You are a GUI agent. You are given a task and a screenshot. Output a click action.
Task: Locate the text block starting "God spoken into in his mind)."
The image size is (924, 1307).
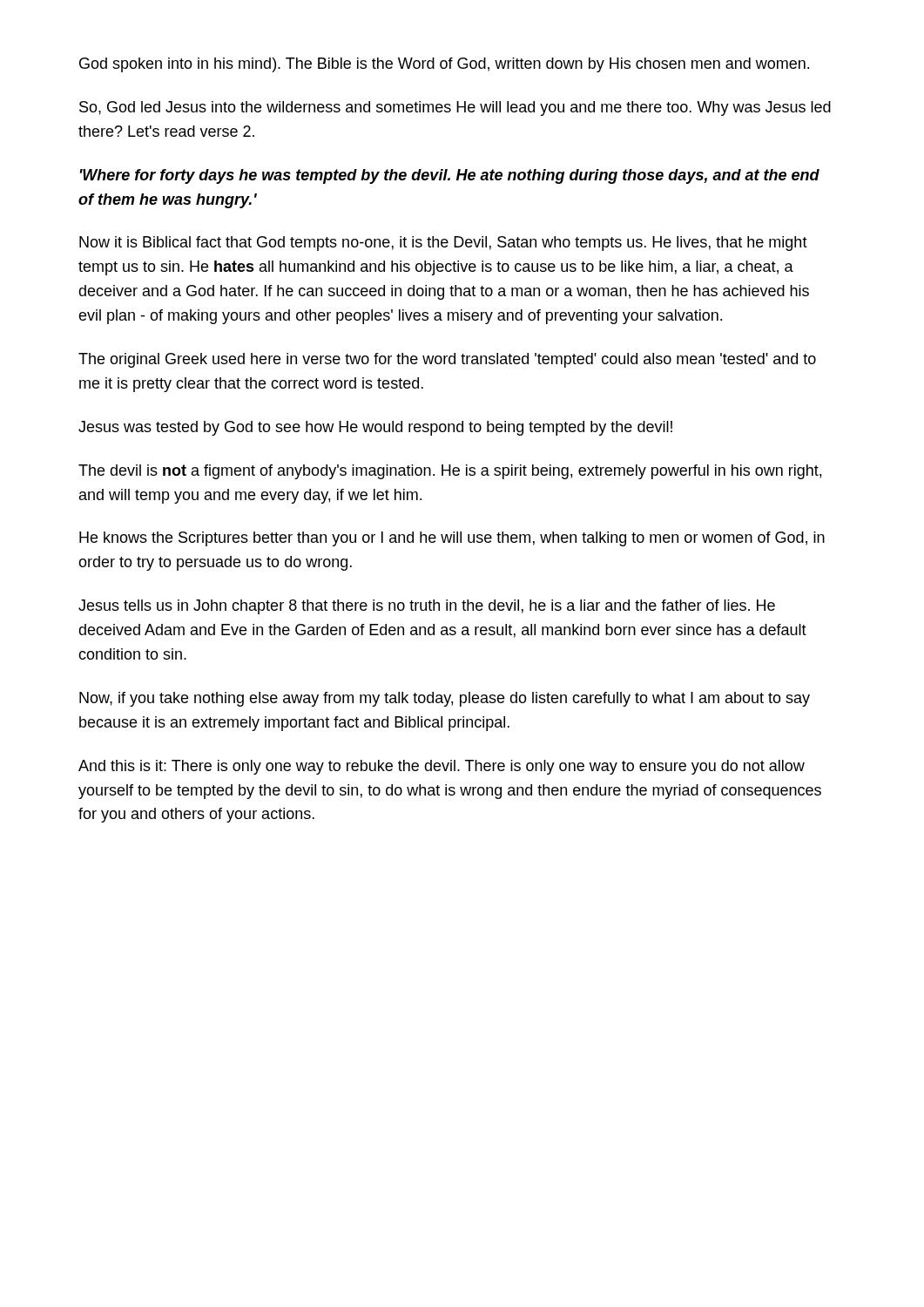(444, 64)
